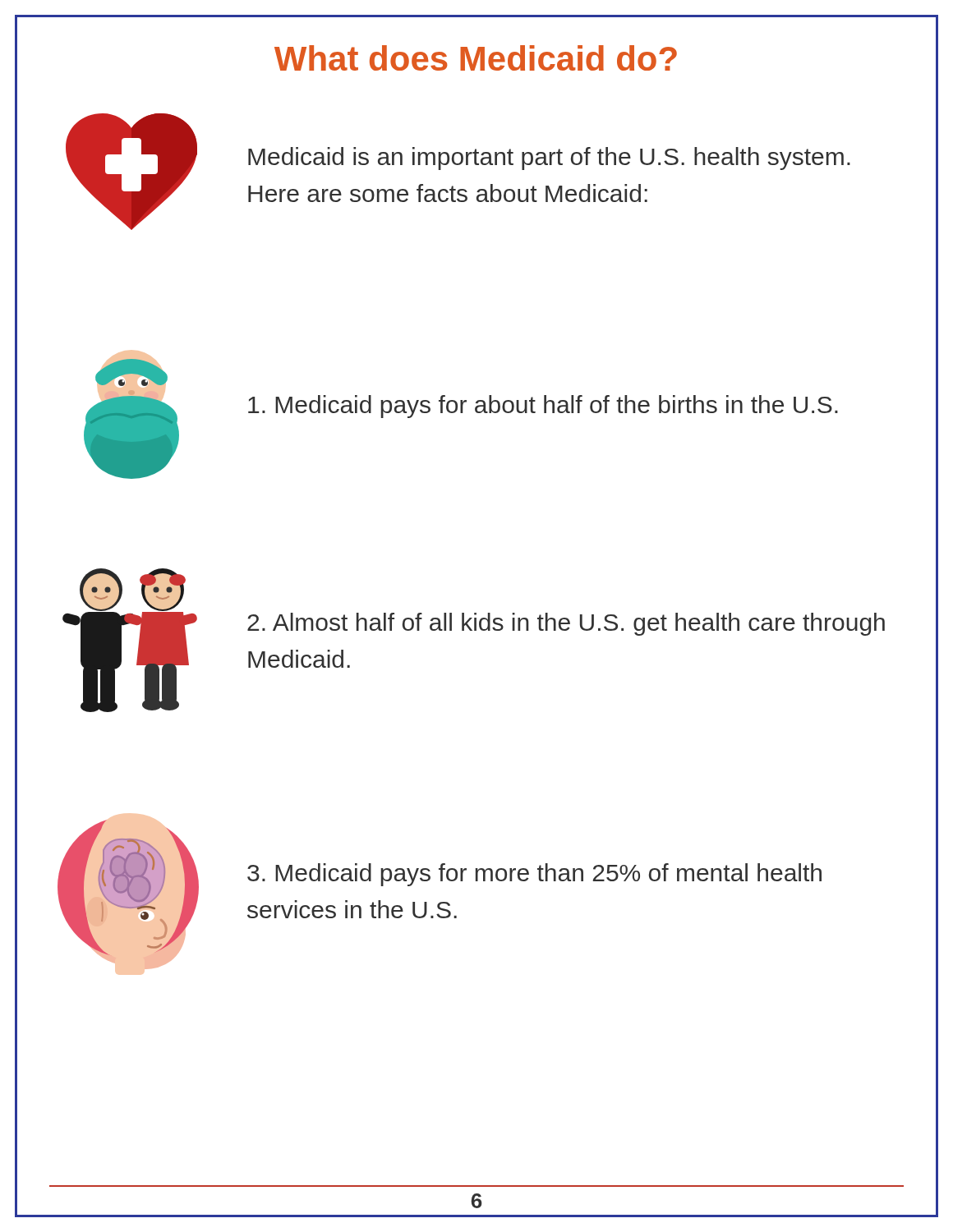Click on the title containing "What does Medicaid do?"
The height and width of the screenshot is (1232, 953).
pyautogui.click(x=476, y=59)
